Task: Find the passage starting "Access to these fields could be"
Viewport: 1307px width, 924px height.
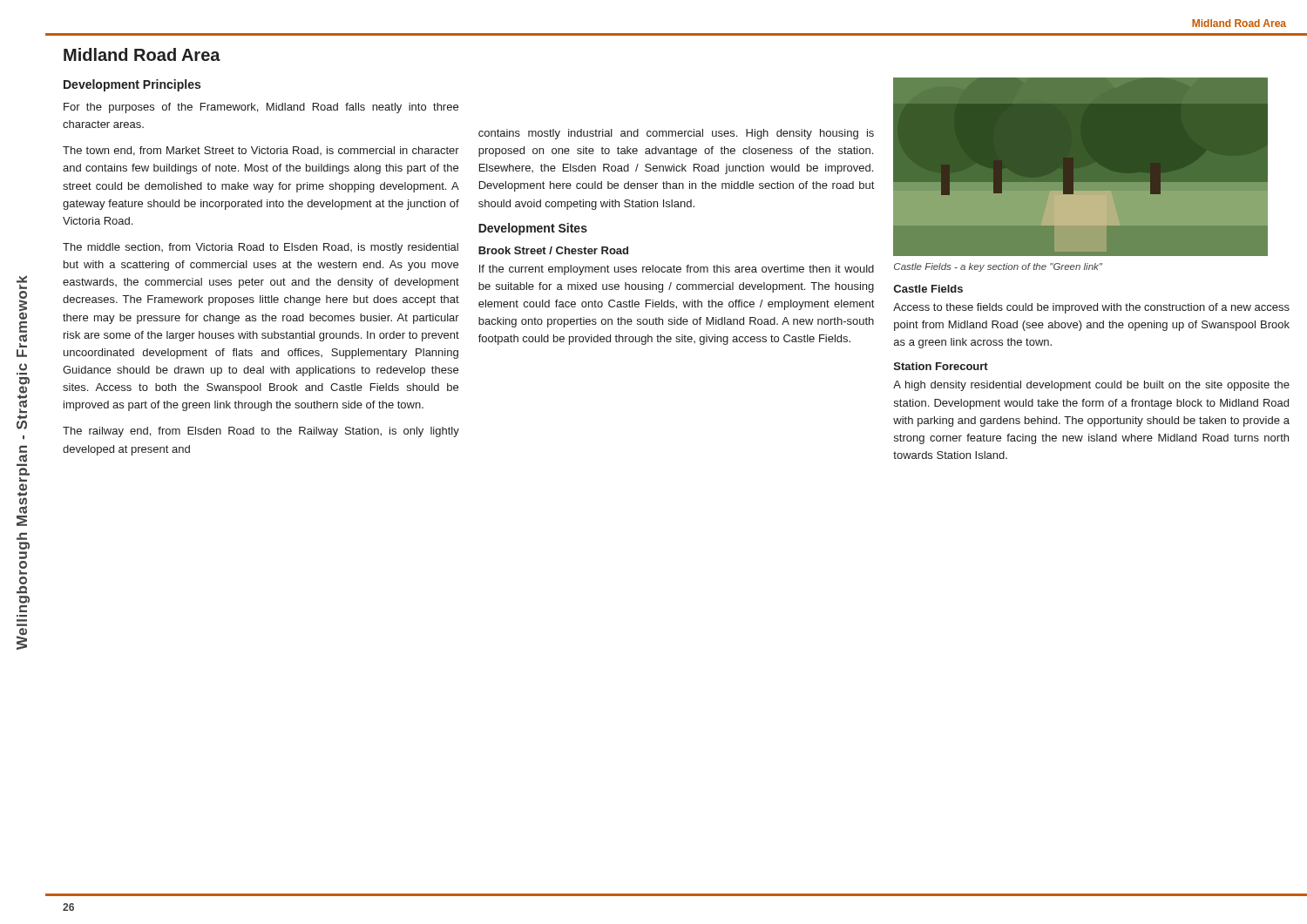Action: click(1092, 325)
